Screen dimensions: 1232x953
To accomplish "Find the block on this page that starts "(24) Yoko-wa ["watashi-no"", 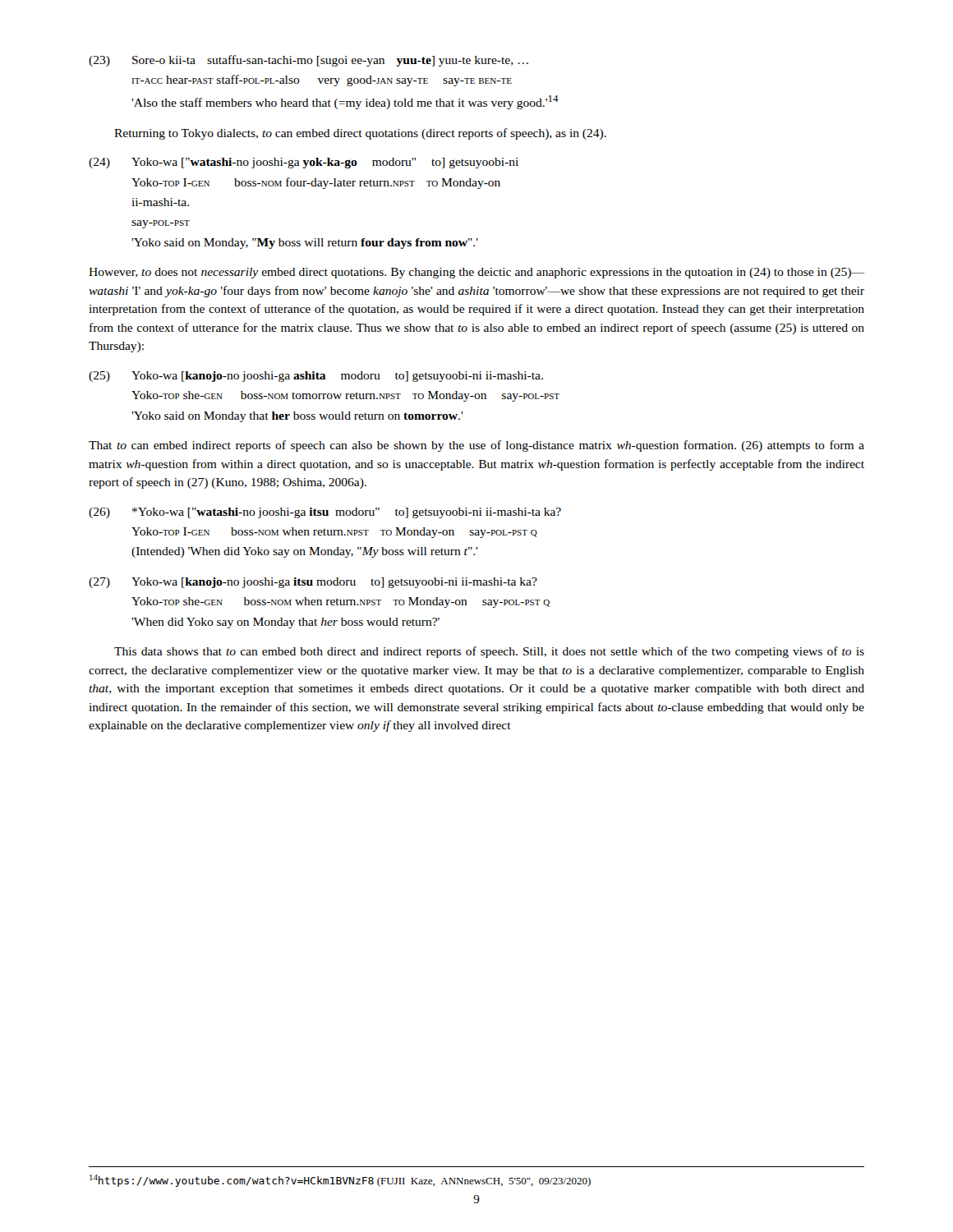I will [304, 163].
